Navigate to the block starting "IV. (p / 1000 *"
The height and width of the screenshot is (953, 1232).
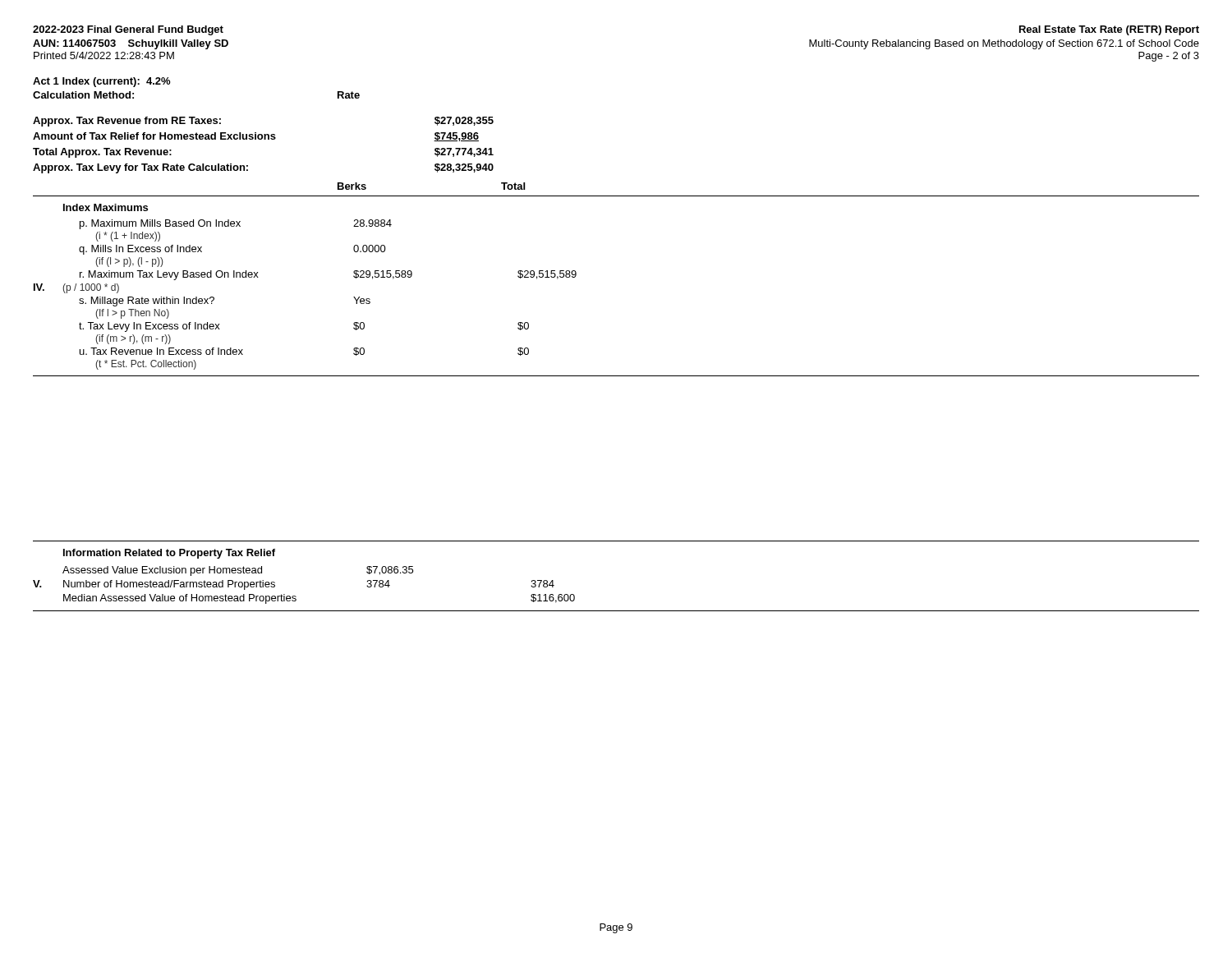(x=177, y=287)
